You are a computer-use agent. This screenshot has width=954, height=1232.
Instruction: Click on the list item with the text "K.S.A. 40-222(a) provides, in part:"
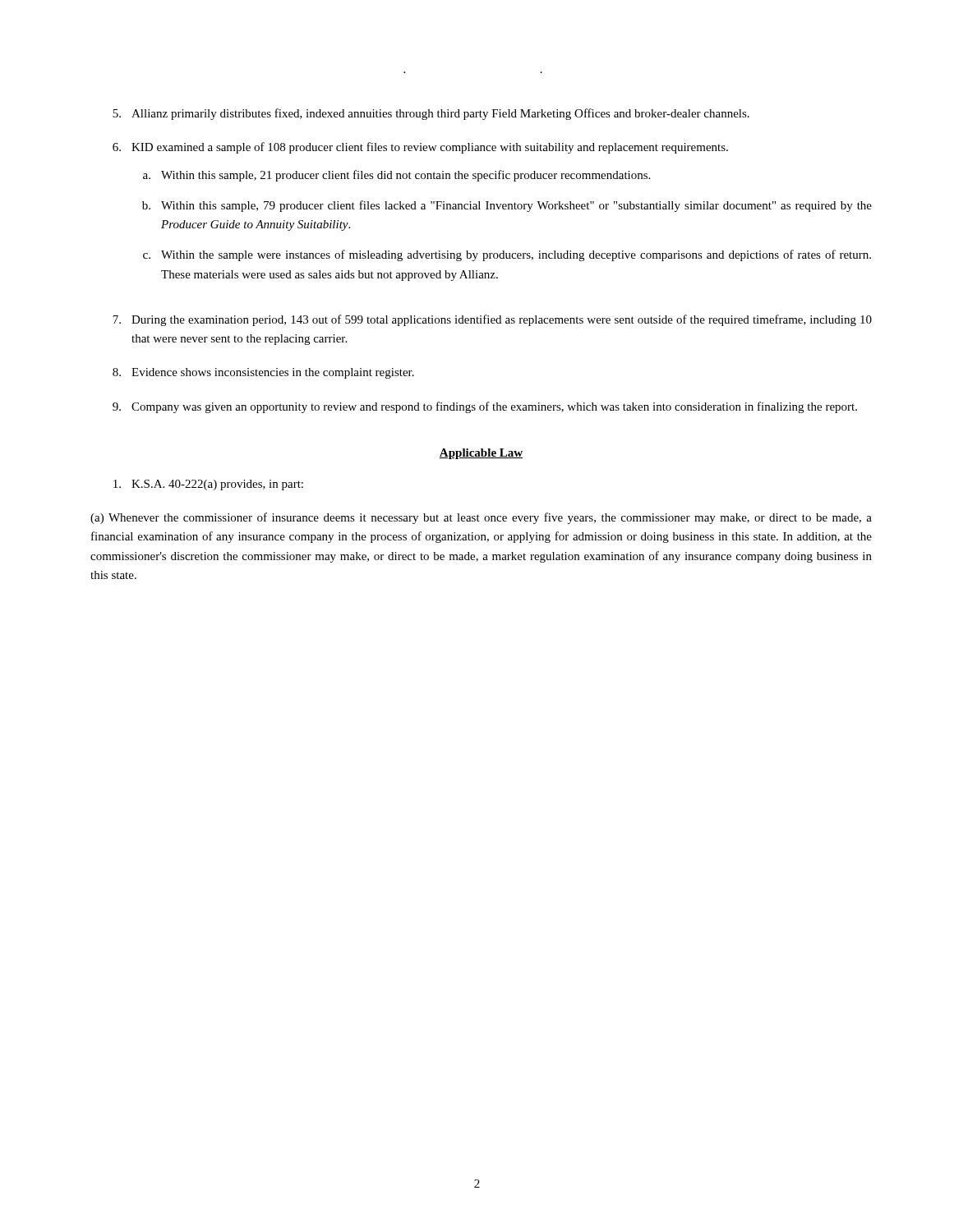[208, 485]
